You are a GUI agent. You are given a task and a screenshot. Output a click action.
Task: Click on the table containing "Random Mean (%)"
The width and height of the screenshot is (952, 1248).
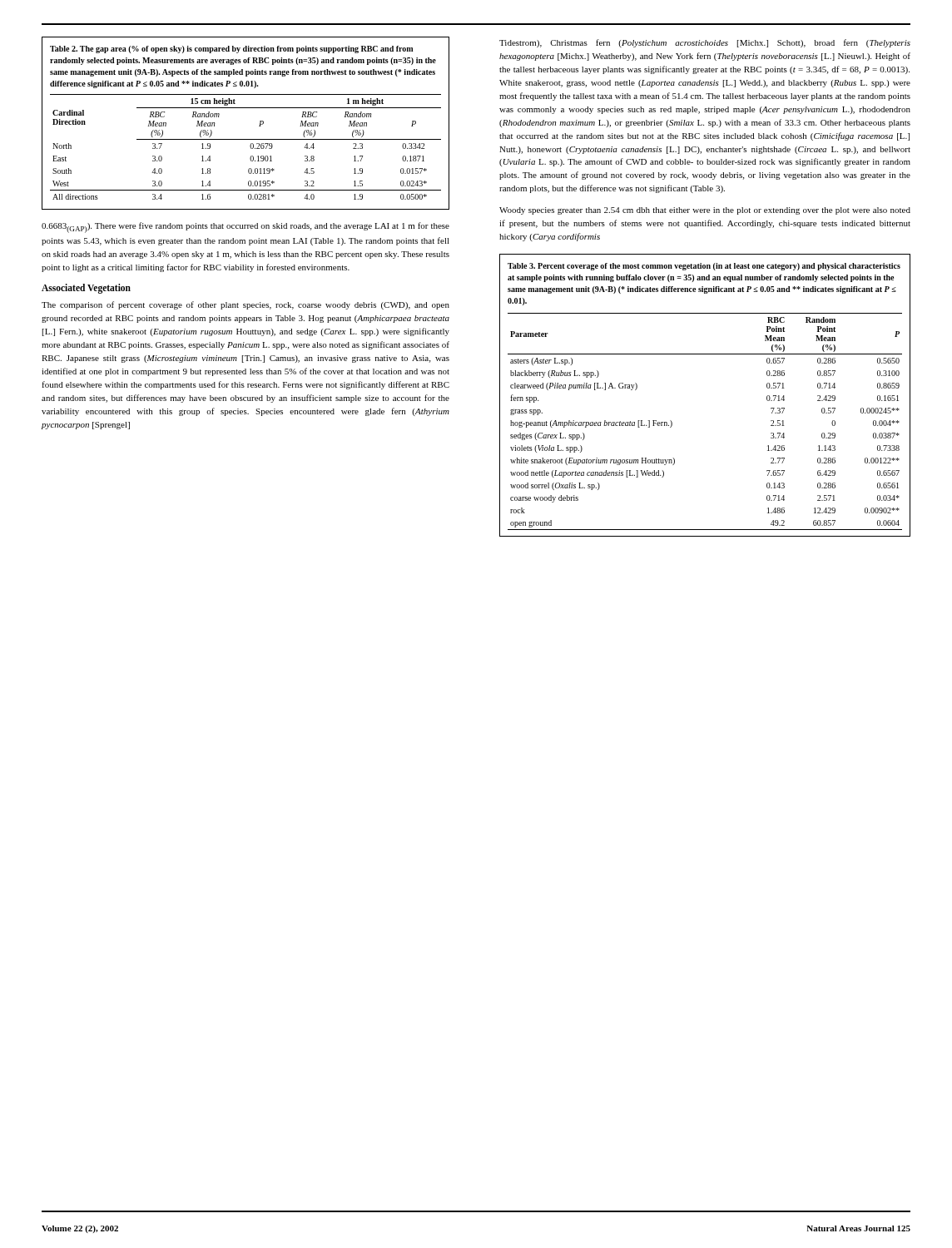click(245, 123)
